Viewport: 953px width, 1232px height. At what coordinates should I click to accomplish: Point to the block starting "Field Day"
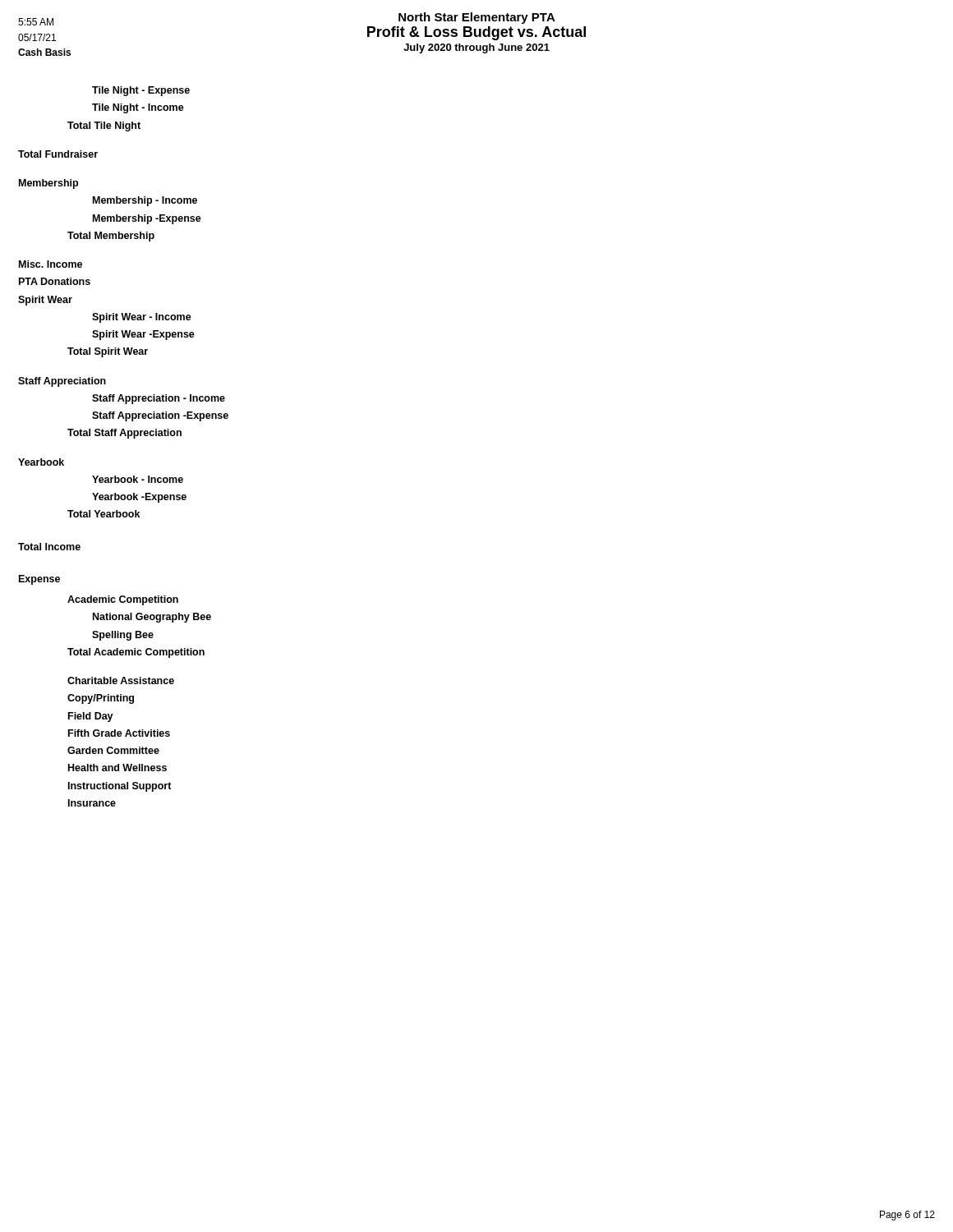click(90, 716)
